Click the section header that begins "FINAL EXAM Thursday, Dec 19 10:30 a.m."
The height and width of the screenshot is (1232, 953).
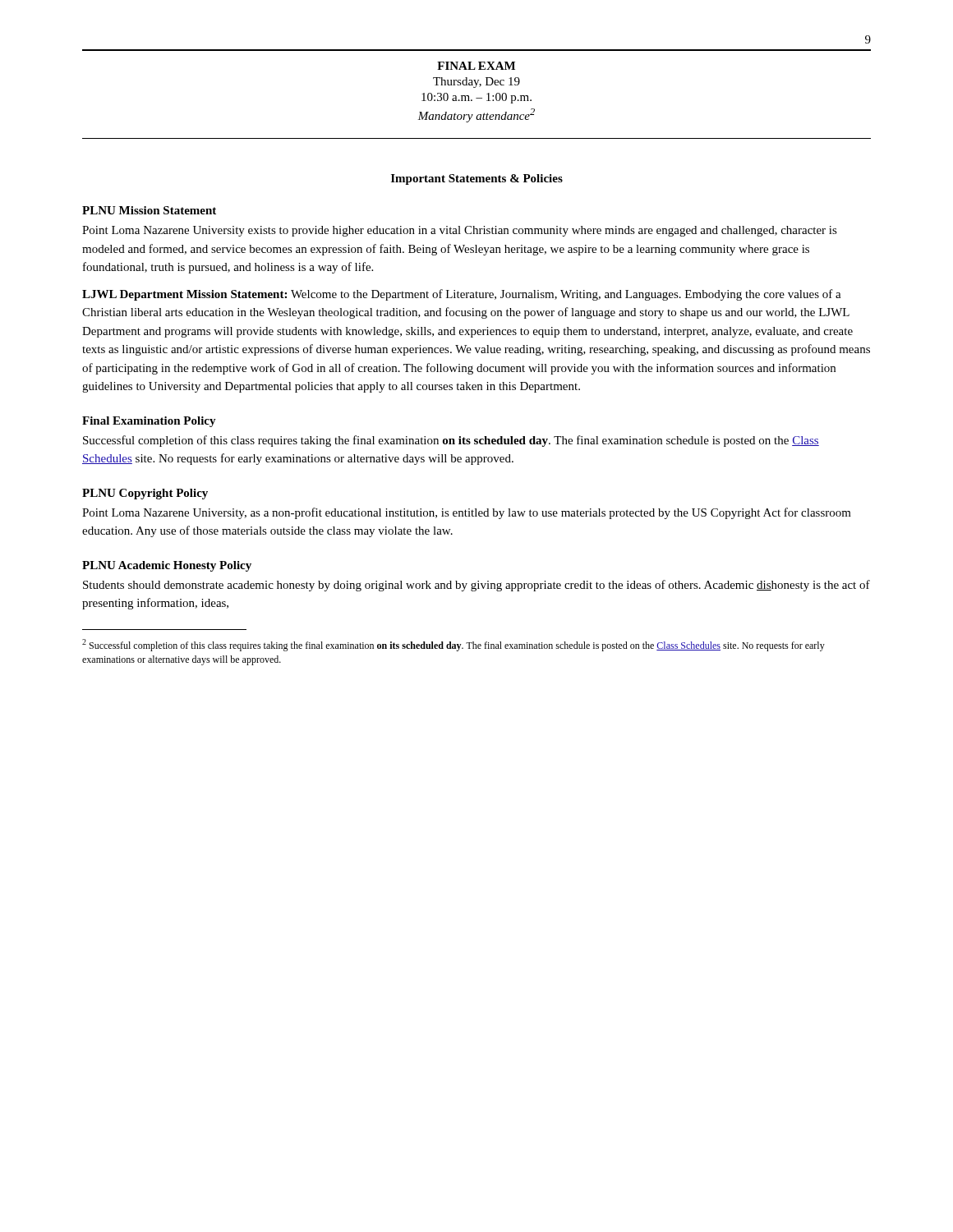pyautogui.click(x=476, y=91)
